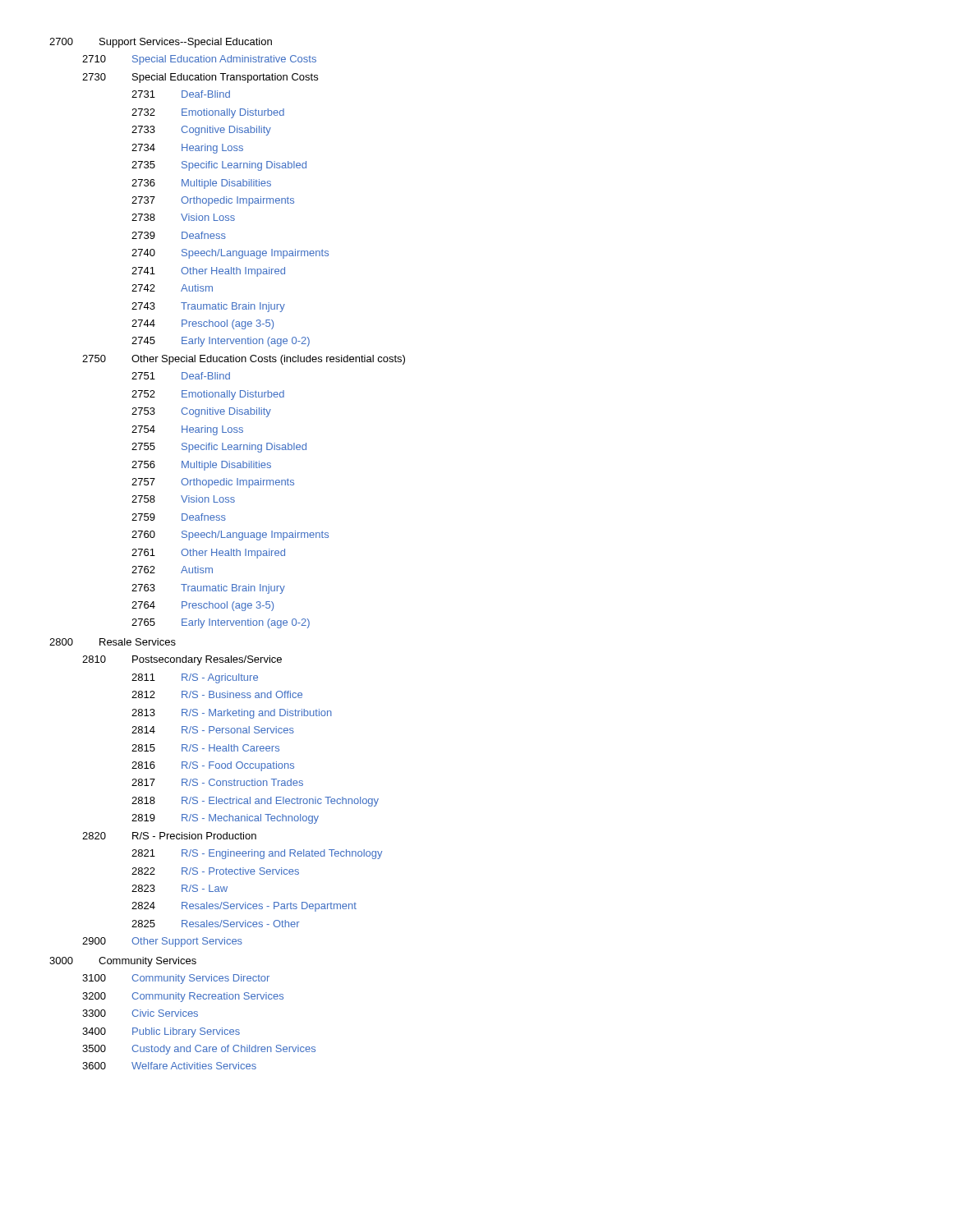Point to "2824 Resales/Services - Parts Department"
The width and height of the screenshot is (953, 1232).
point(244,906)
